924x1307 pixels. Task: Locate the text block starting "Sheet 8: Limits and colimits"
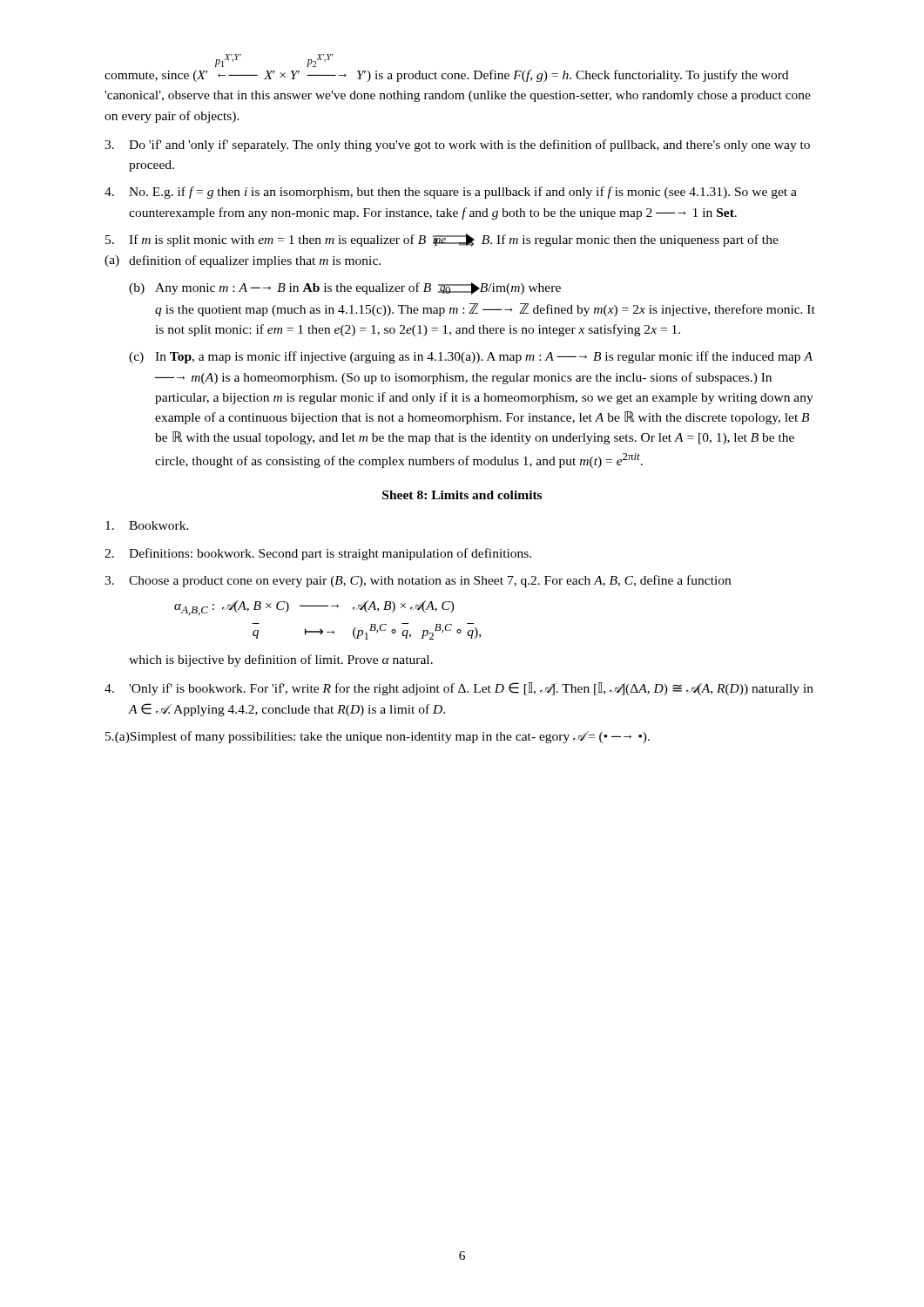pyautogui.click(x=462, y=495)
